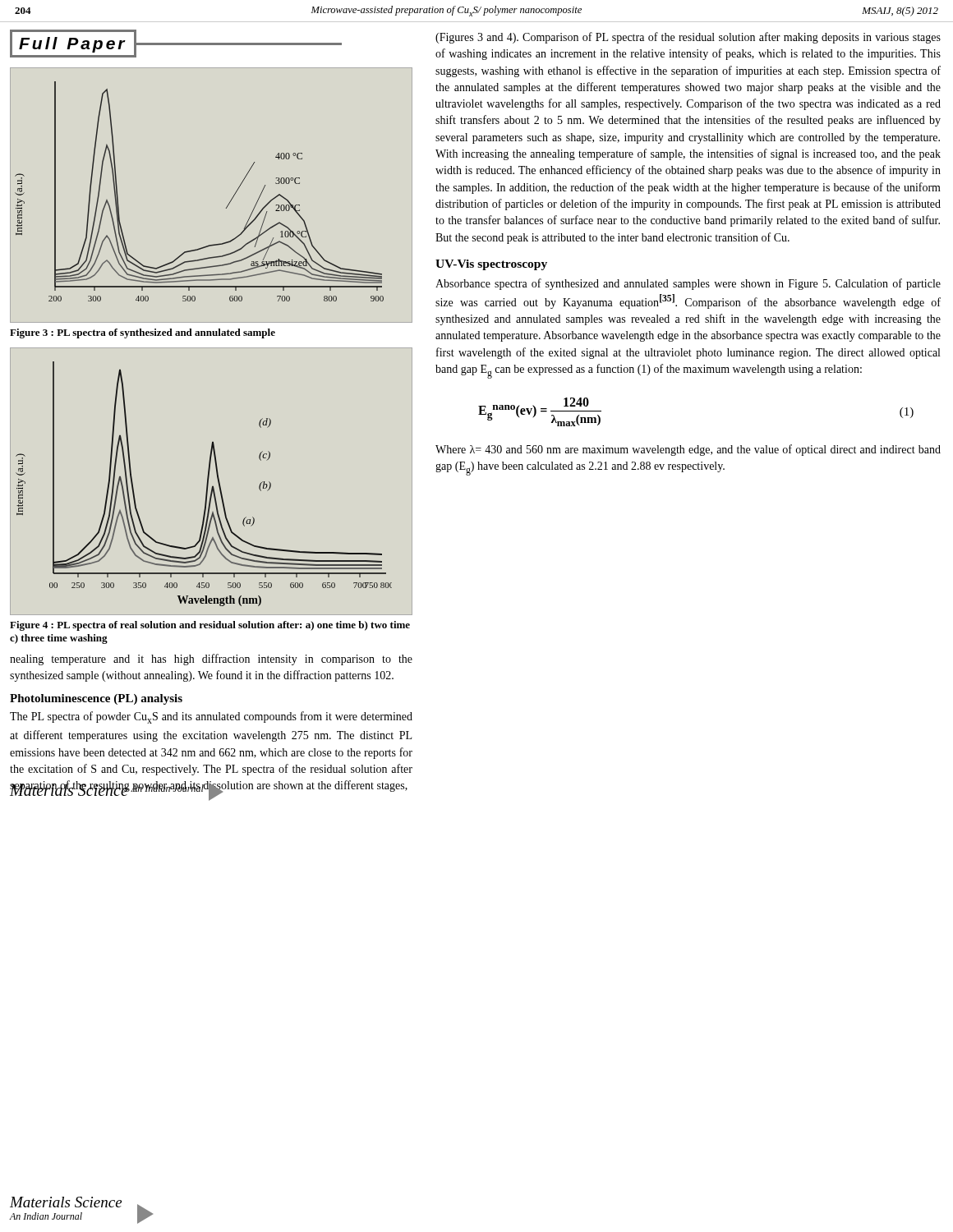
Task: Find the region starting "The PL spectra of"
Action: [x=211, y=752]
